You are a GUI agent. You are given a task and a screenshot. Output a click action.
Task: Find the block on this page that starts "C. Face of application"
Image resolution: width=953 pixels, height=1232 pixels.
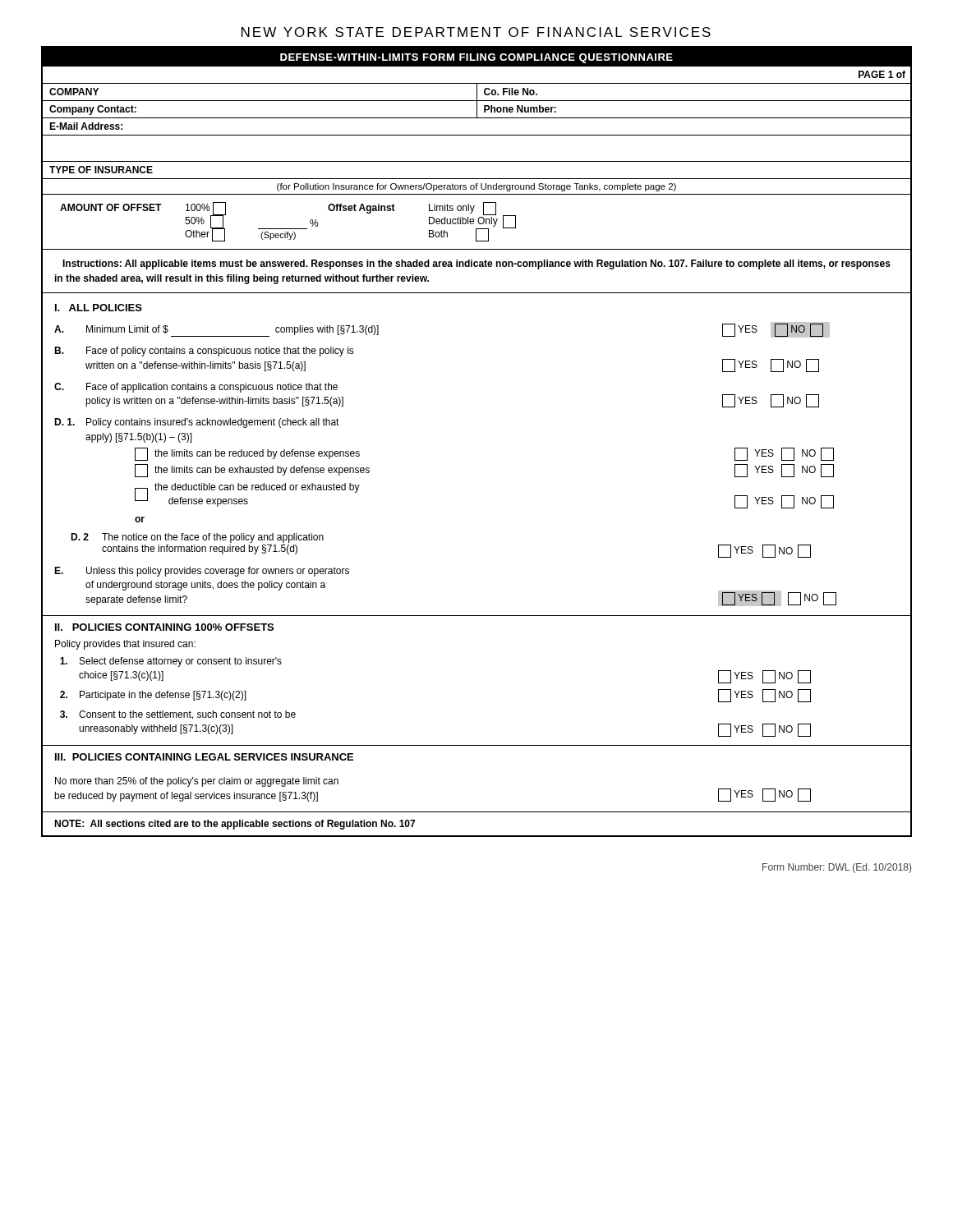pyautogui.click(x=196, y=388)
